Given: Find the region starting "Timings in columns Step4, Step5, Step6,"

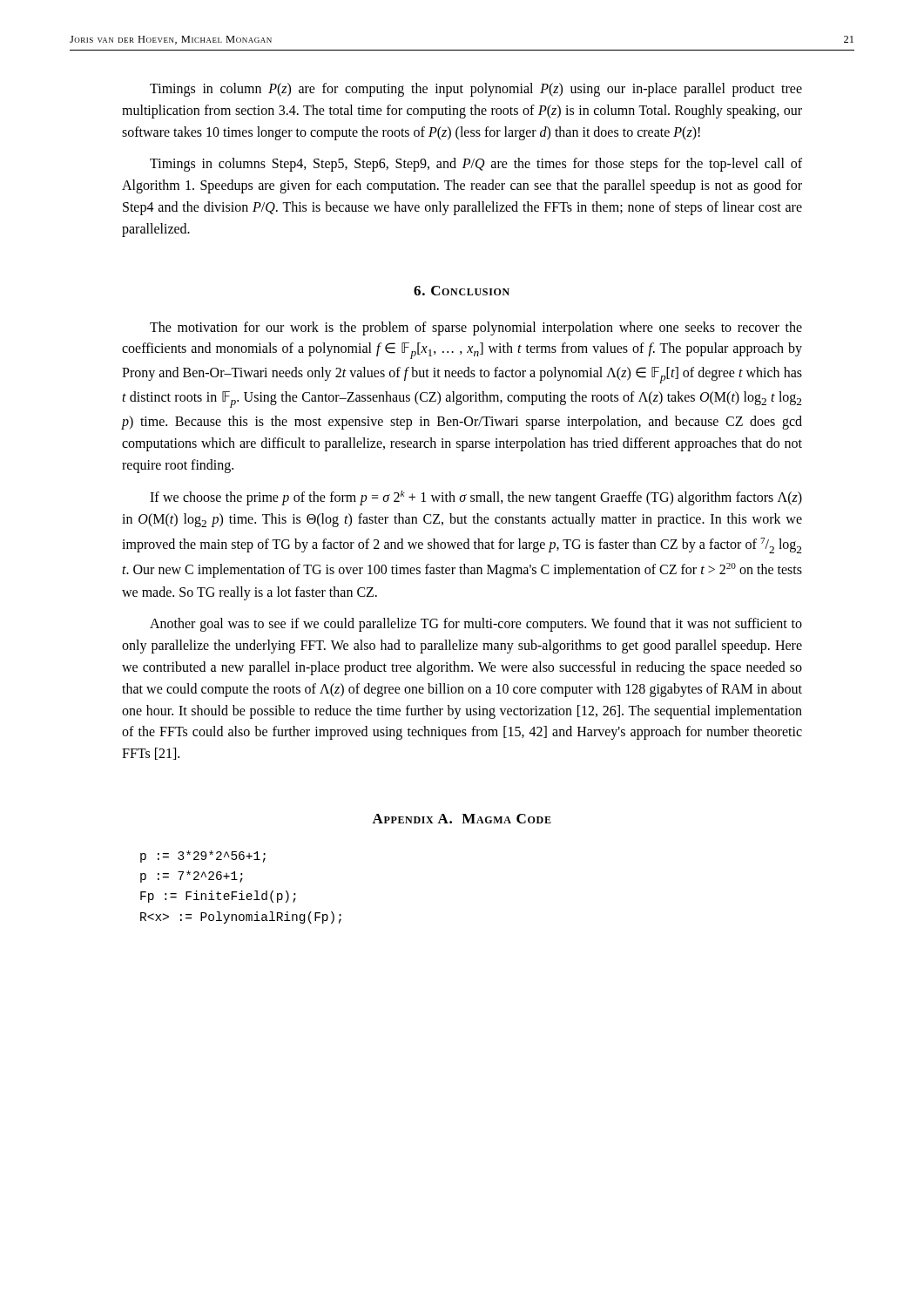Looking at the screenshot, I should point(462,197).
